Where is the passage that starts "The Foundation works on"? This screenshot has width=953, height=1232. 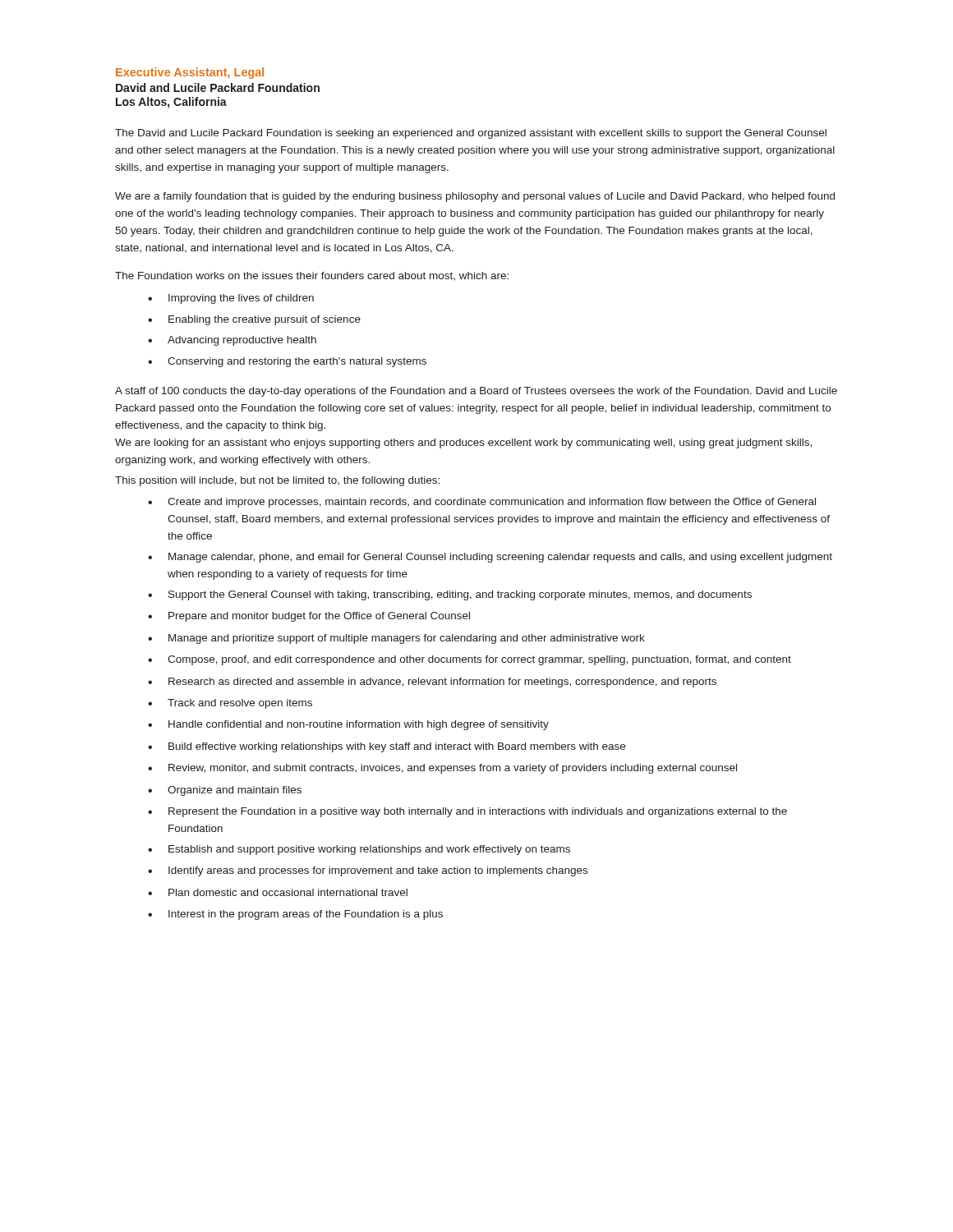point(312,276)
